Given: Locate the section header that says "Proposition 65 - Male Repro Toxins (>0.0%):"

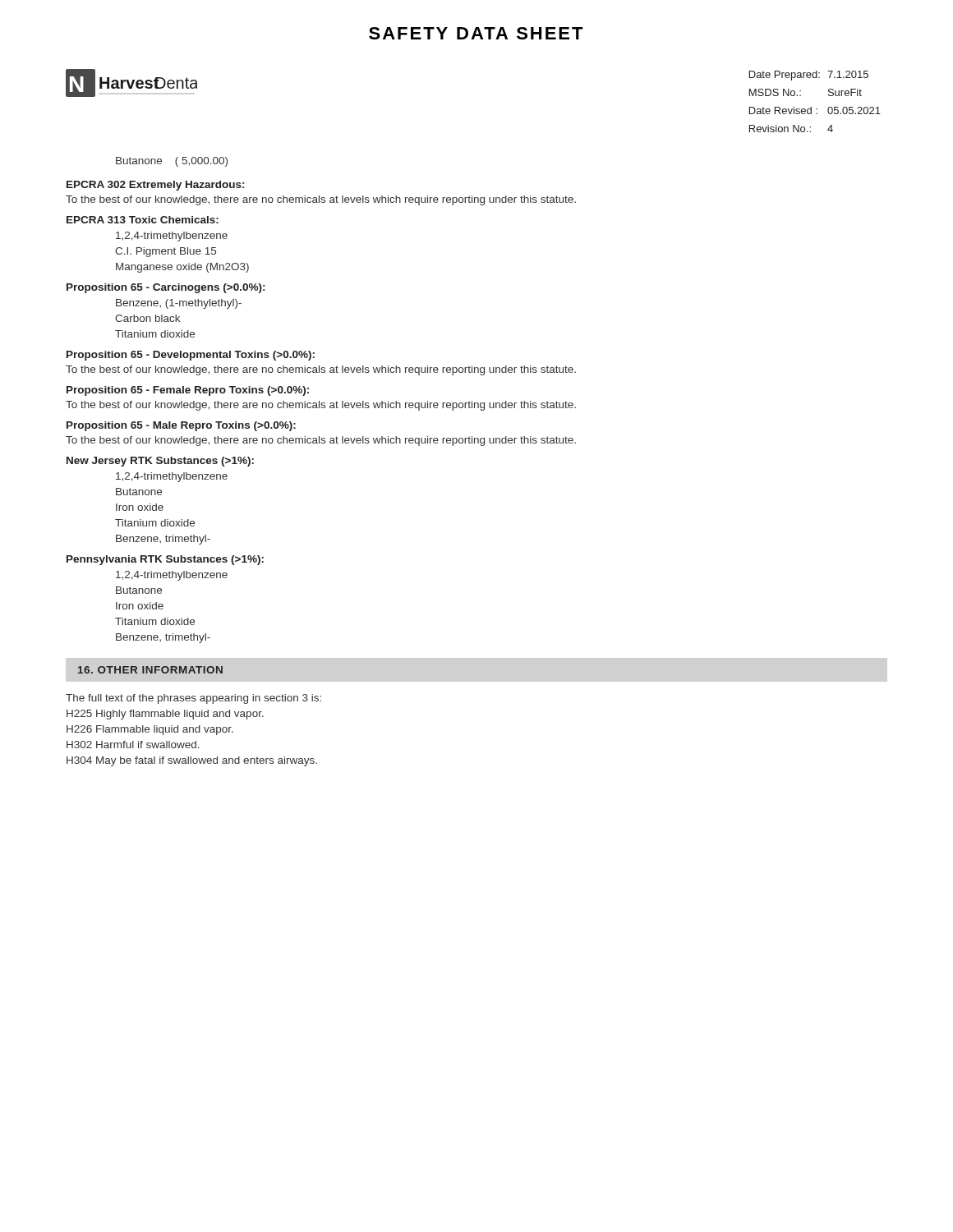Looking at the screenshot, I should pos(181,425).
